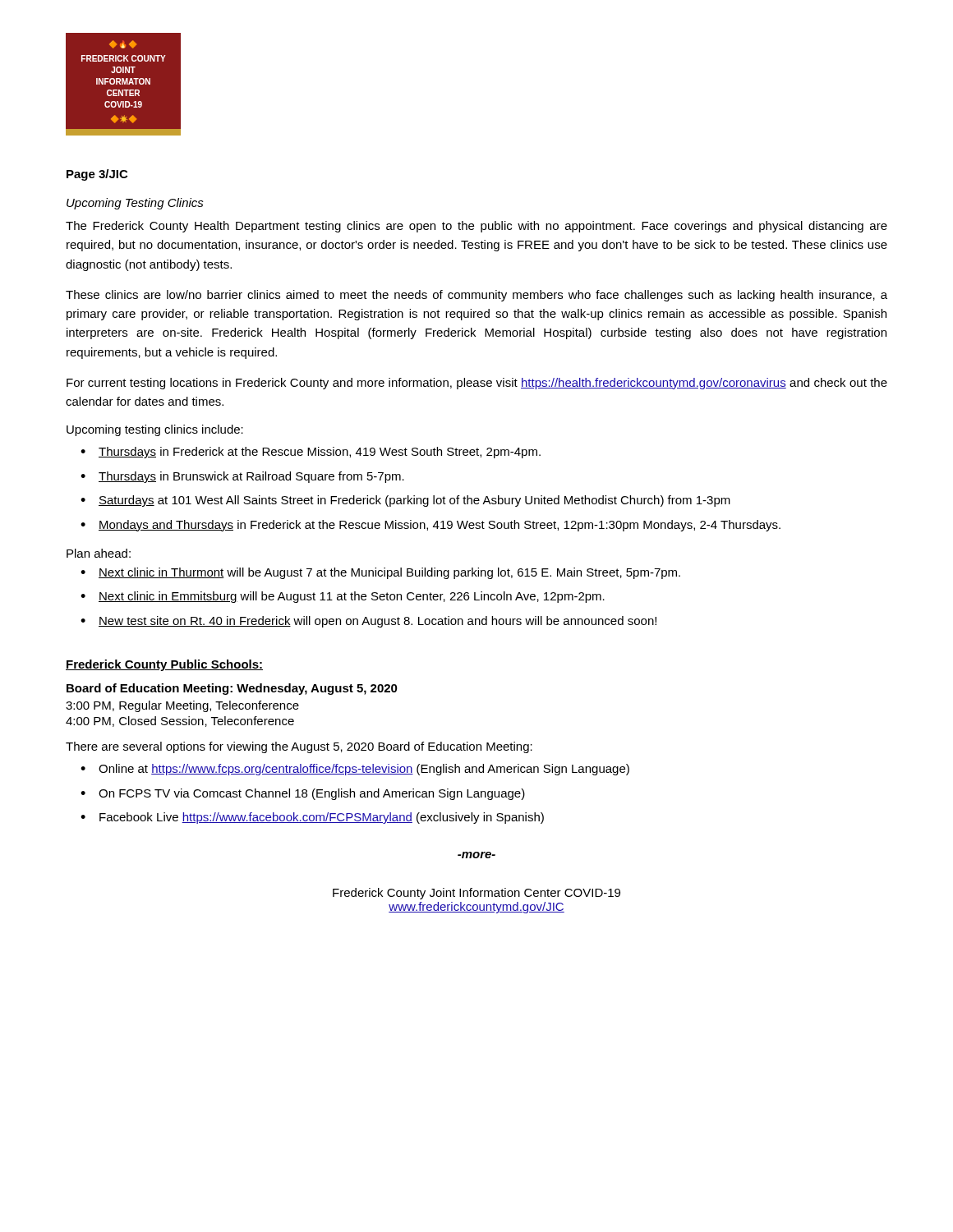Locate the passage starting "The Frederick County"

click(x=476, y=245)
